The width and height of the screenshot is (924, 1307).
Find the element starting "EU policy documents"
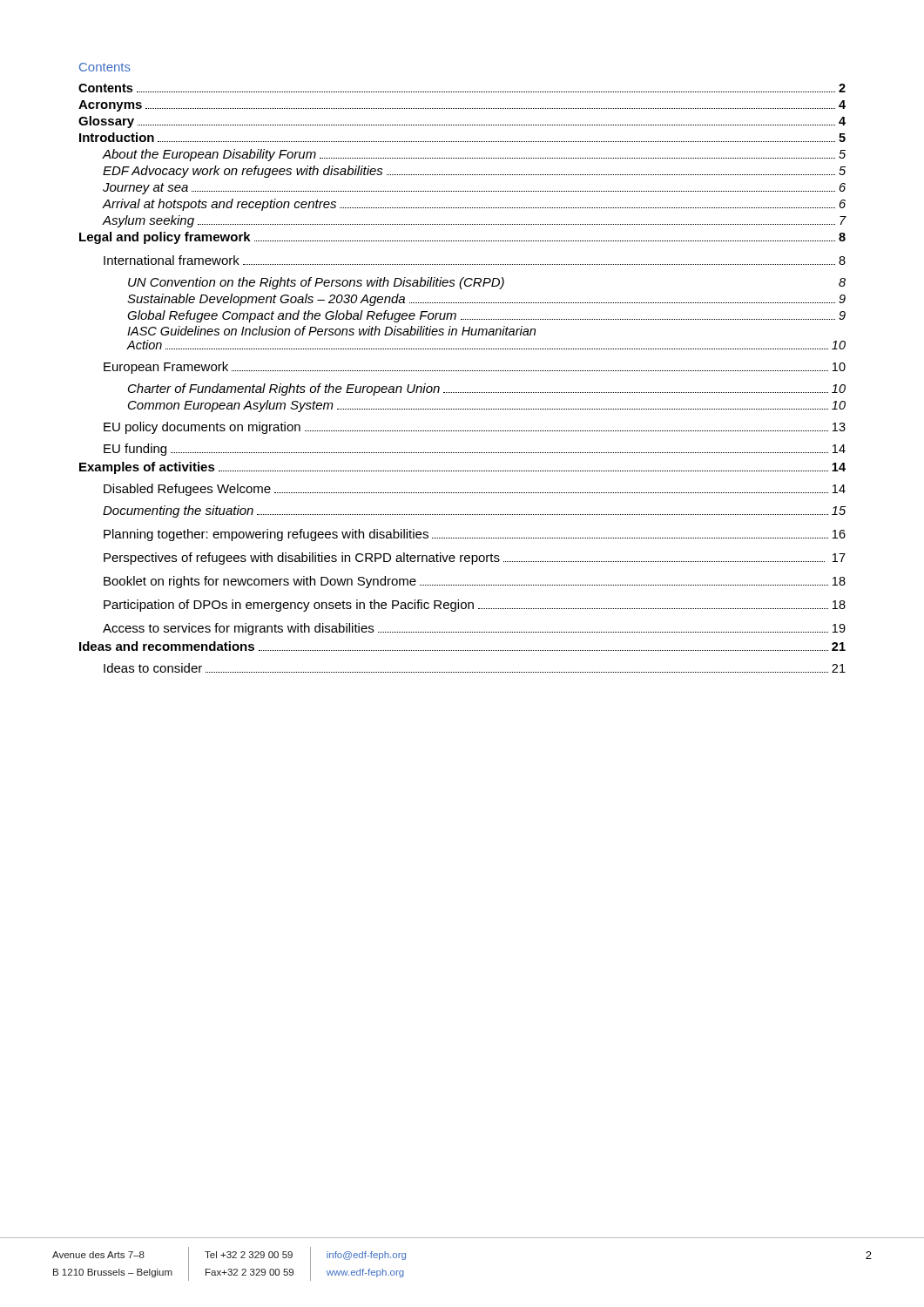[x=474, y=427]
